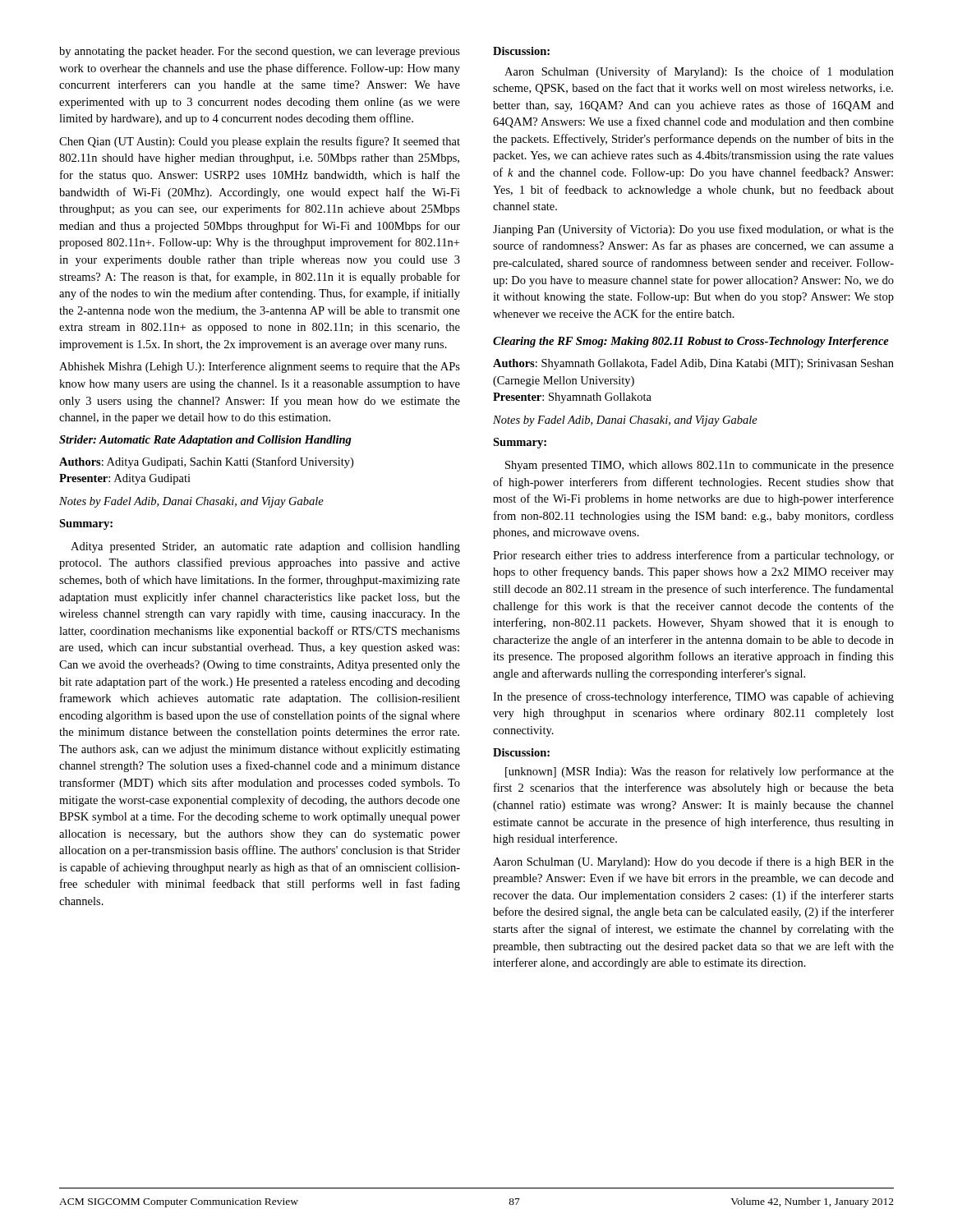Locate the text block starting "Jianping Pan (University"
Image resolution: width=953 pixels, height=1232 pixels.
tap(693, 271)
